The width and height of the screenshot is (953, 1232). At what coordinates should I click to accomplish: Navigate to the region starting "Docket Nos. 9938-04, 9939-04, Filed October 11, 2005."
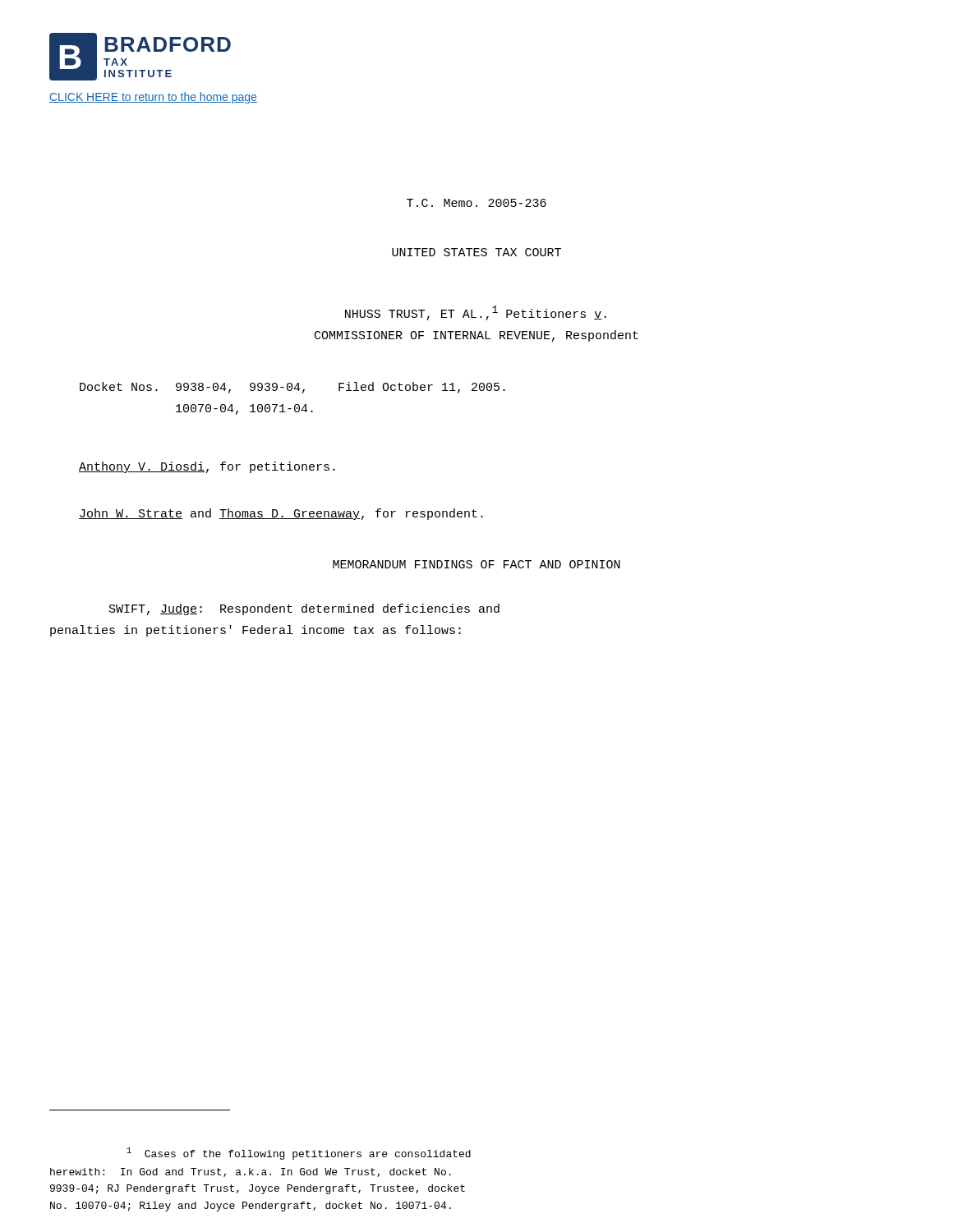click(x=279, y=399)
